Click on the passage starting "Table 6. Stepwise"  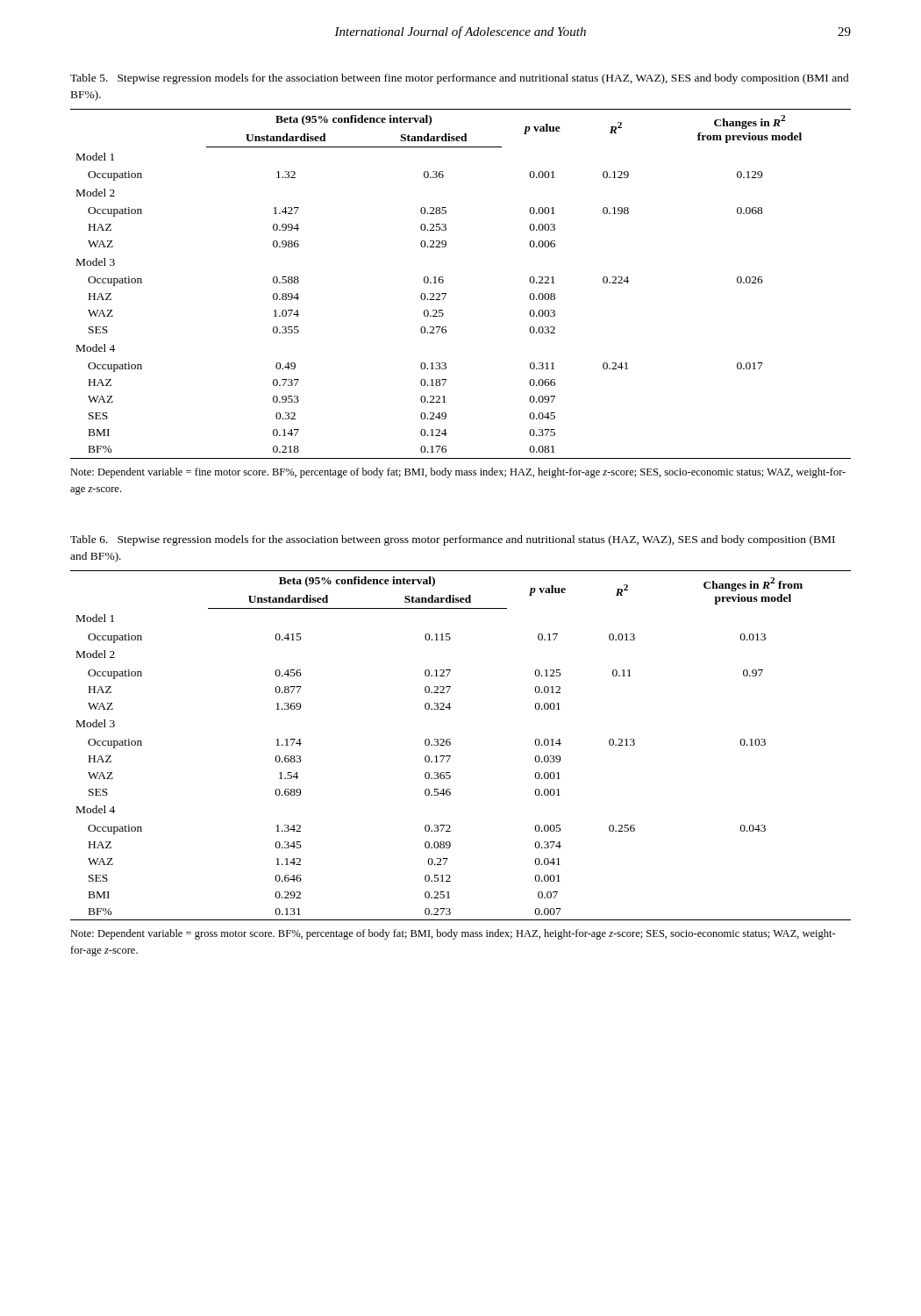453,548
